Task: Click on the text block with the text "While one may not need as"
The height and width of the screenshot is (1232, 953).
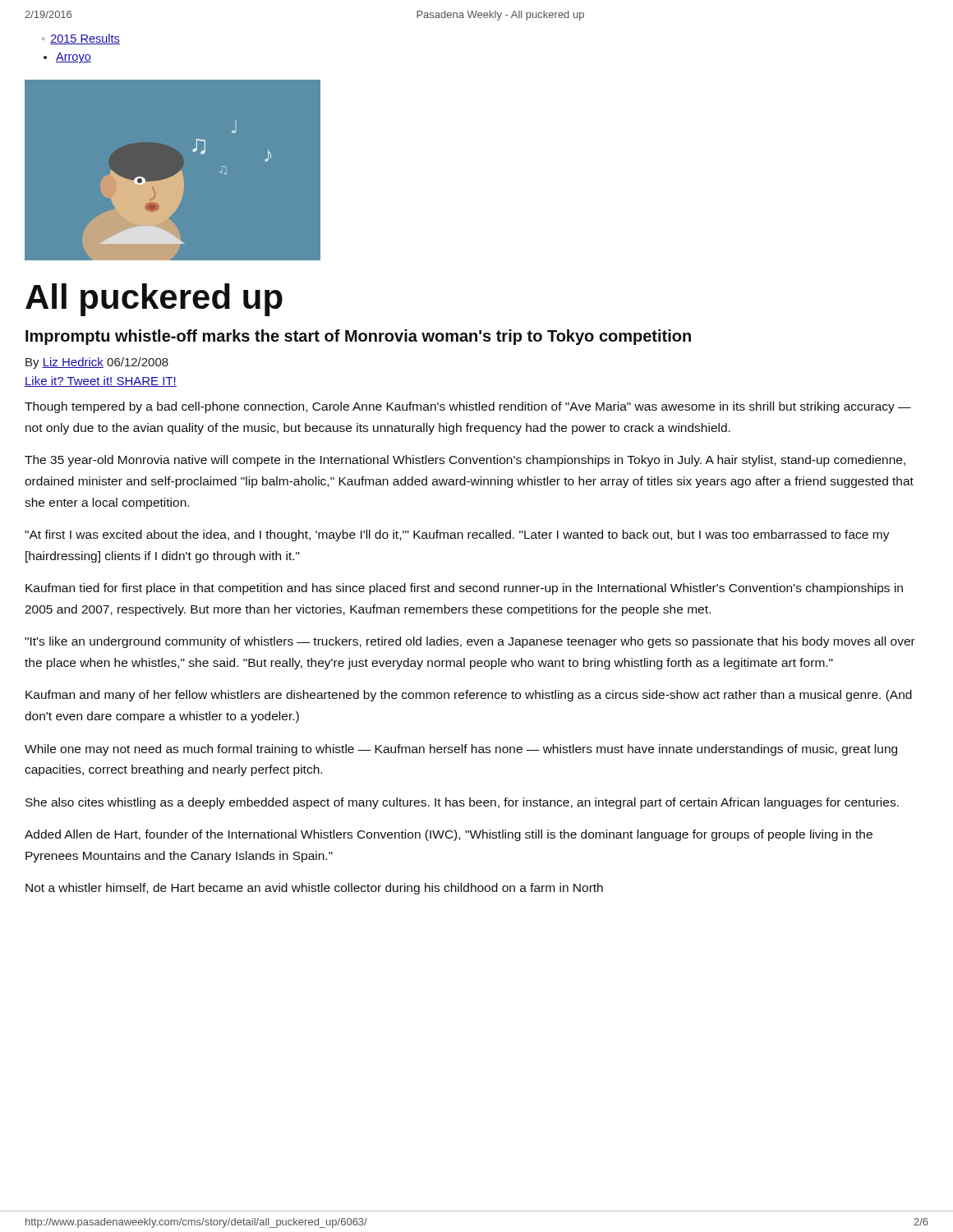Action: [461, 759]
